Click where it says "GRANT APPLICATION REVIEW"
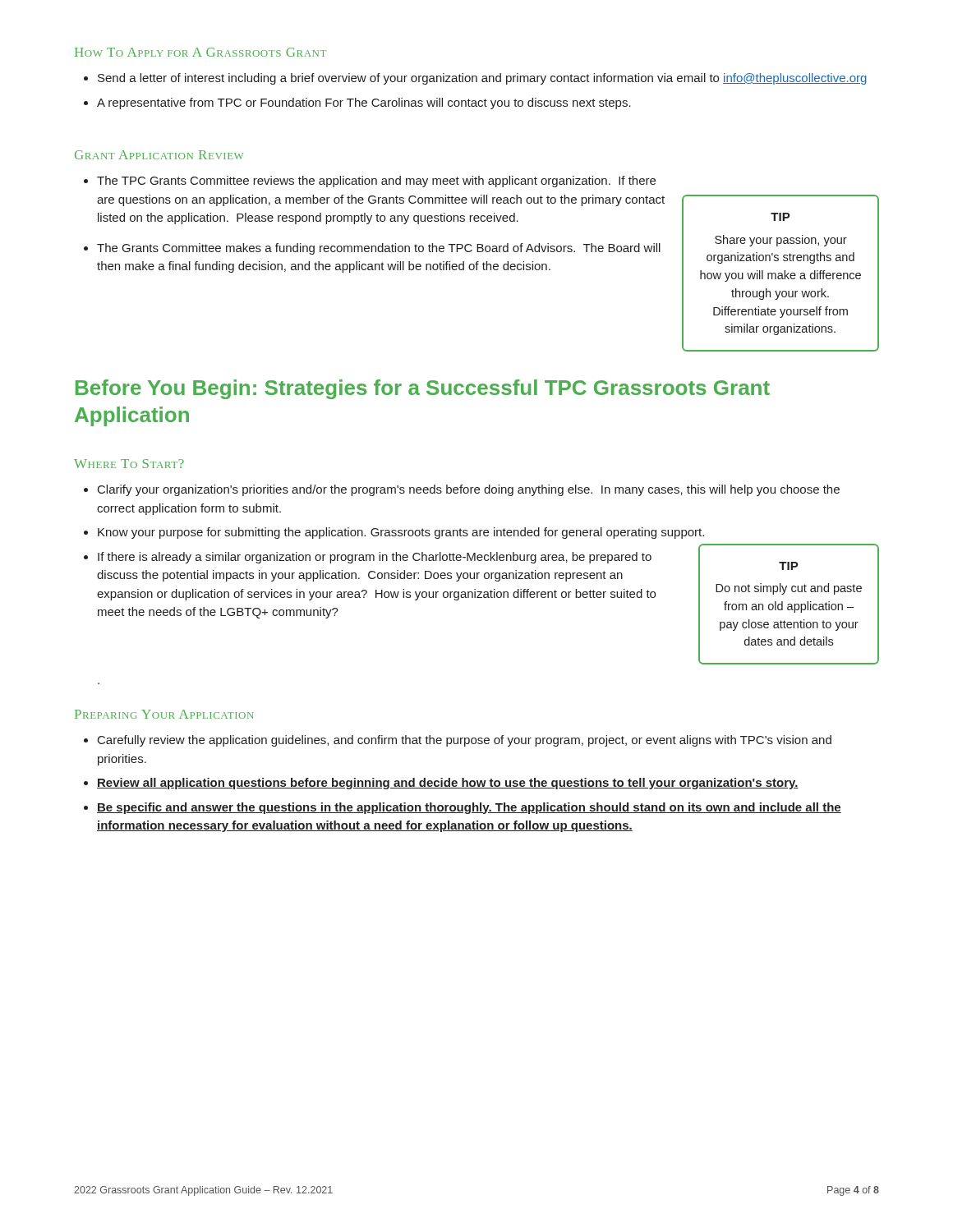953x1232 pixels. [159, 155]
